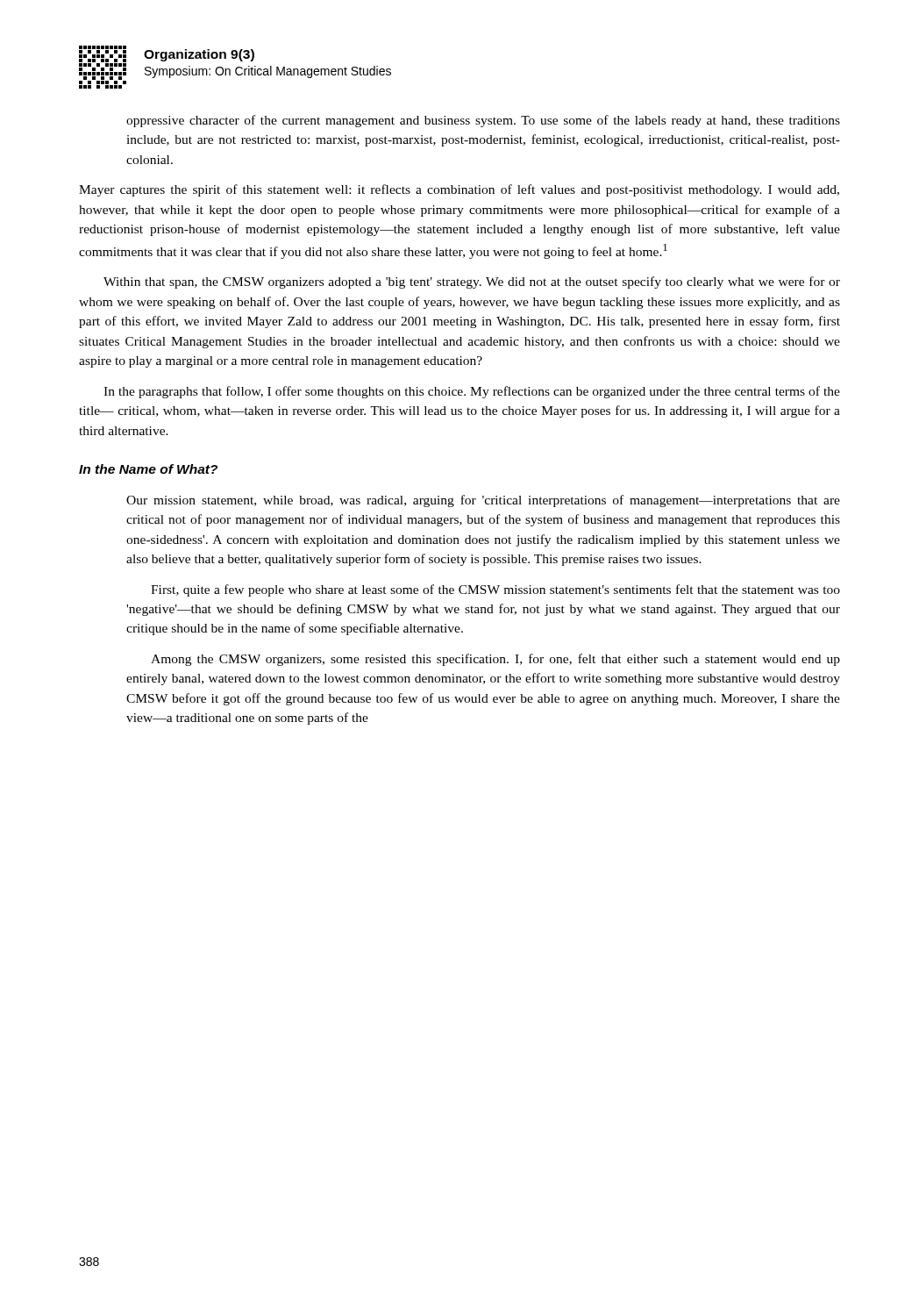Screen dimensions: 1316x919
Task: Locate the text starting "In the paragraphs that follow,"
Action: coord(460,410)
